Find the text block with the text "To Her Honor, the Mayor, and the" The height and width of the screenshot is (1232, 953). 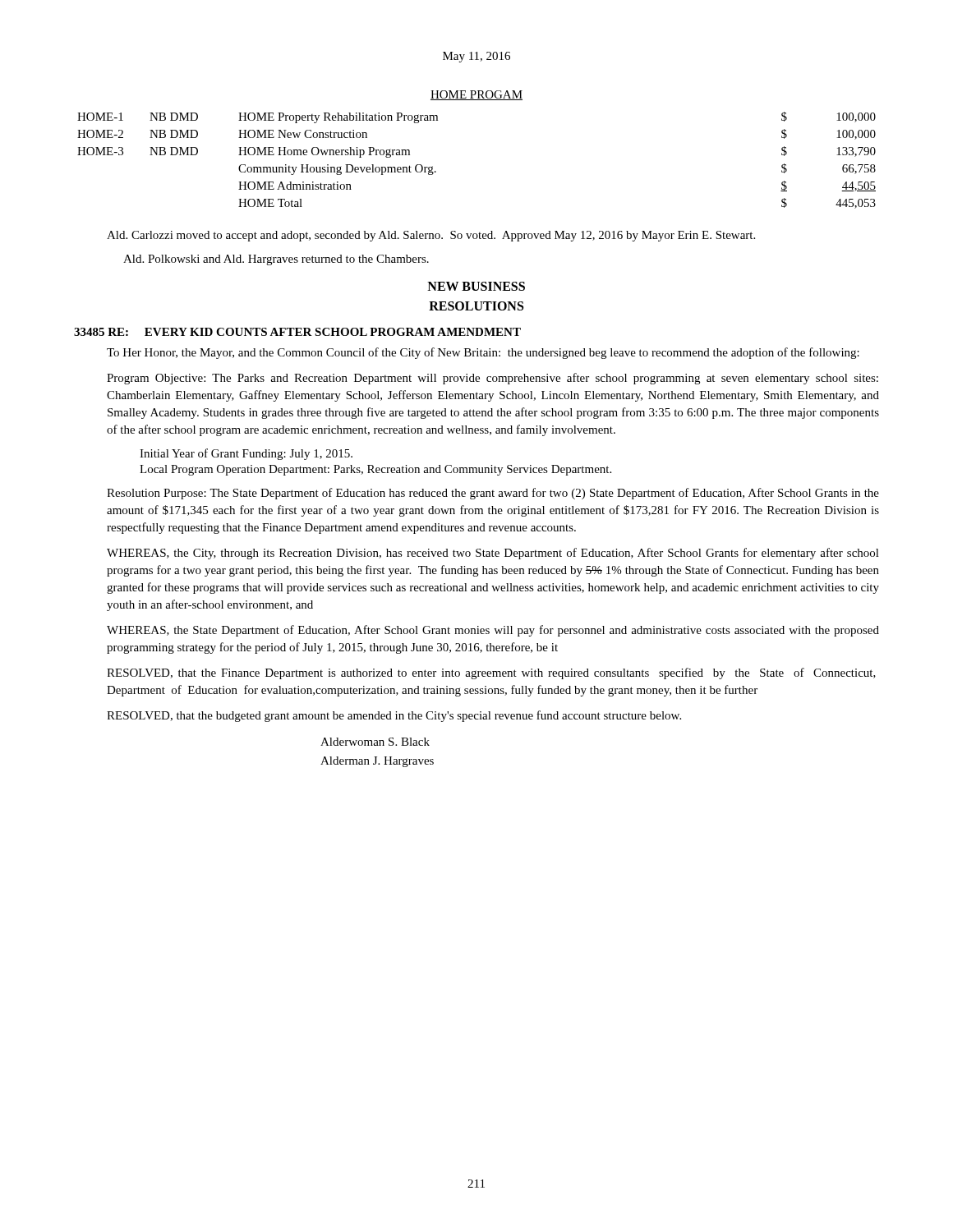point(483,352)
